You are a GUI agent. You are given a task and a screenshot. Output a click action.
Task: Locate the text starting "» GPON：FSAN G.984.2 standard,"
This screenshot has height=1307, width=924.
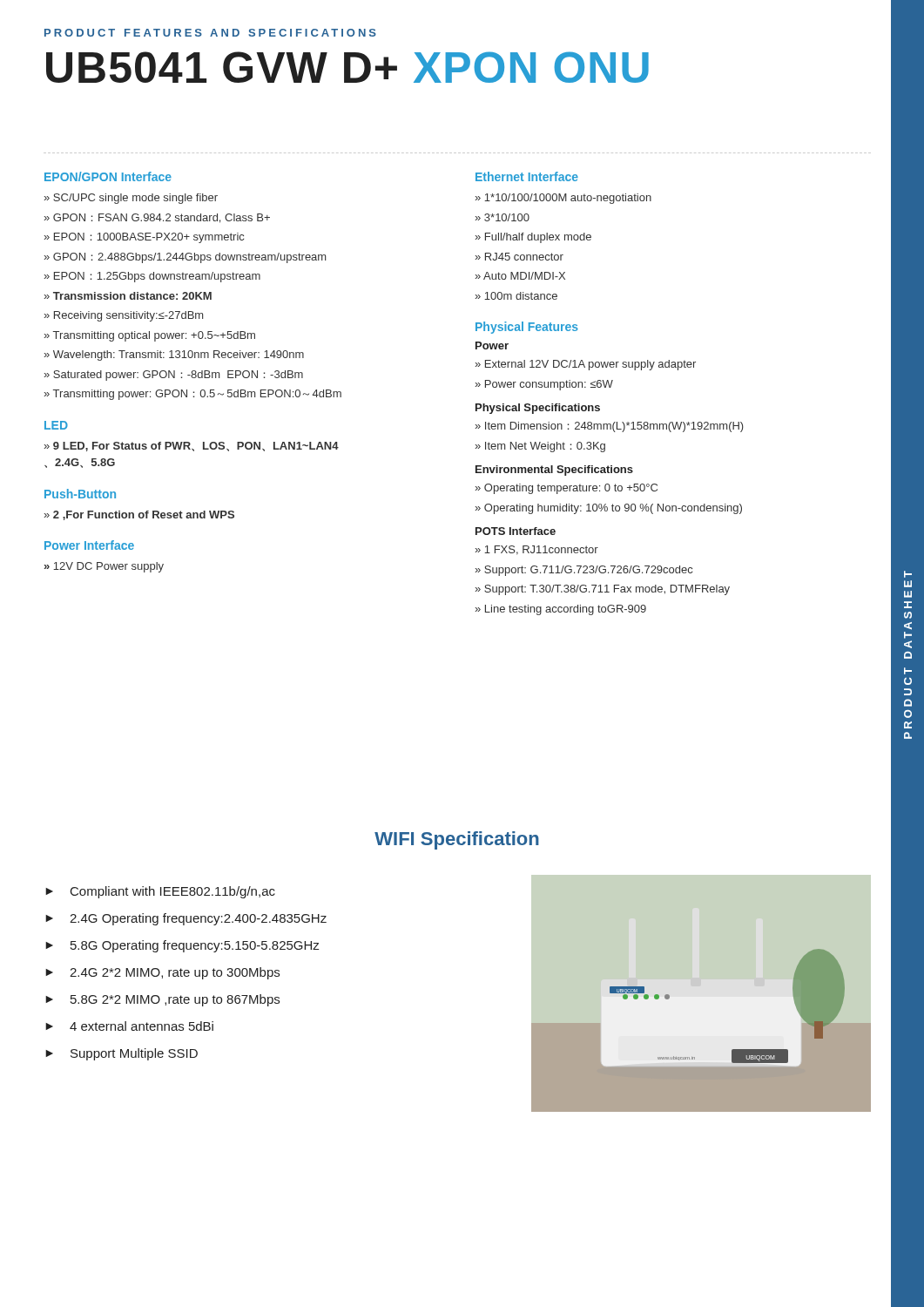coord(157,217)
